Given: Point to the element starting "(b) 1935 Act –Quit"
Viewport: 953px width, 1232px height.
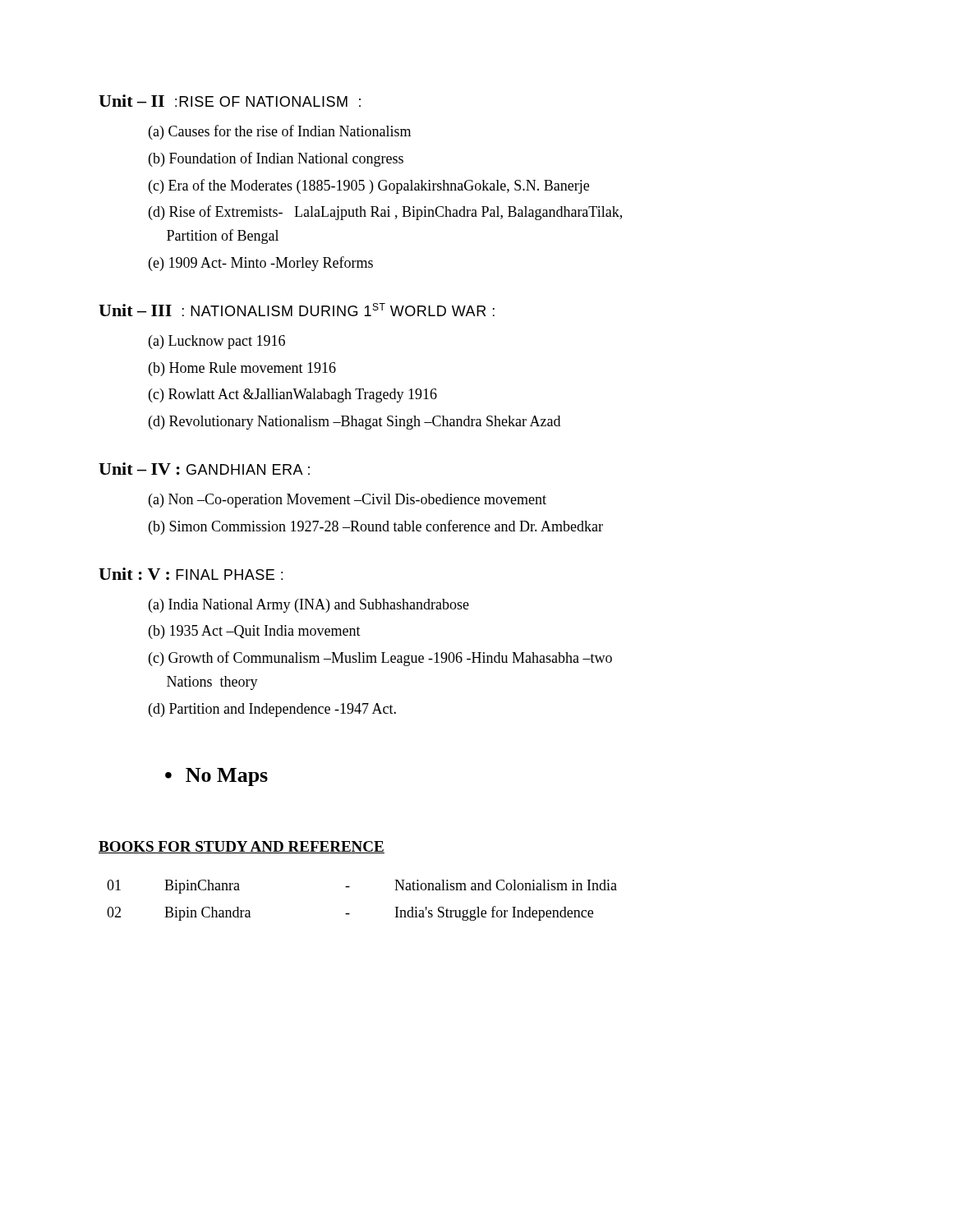Looking at the screenshot, I should pos(254,631).
